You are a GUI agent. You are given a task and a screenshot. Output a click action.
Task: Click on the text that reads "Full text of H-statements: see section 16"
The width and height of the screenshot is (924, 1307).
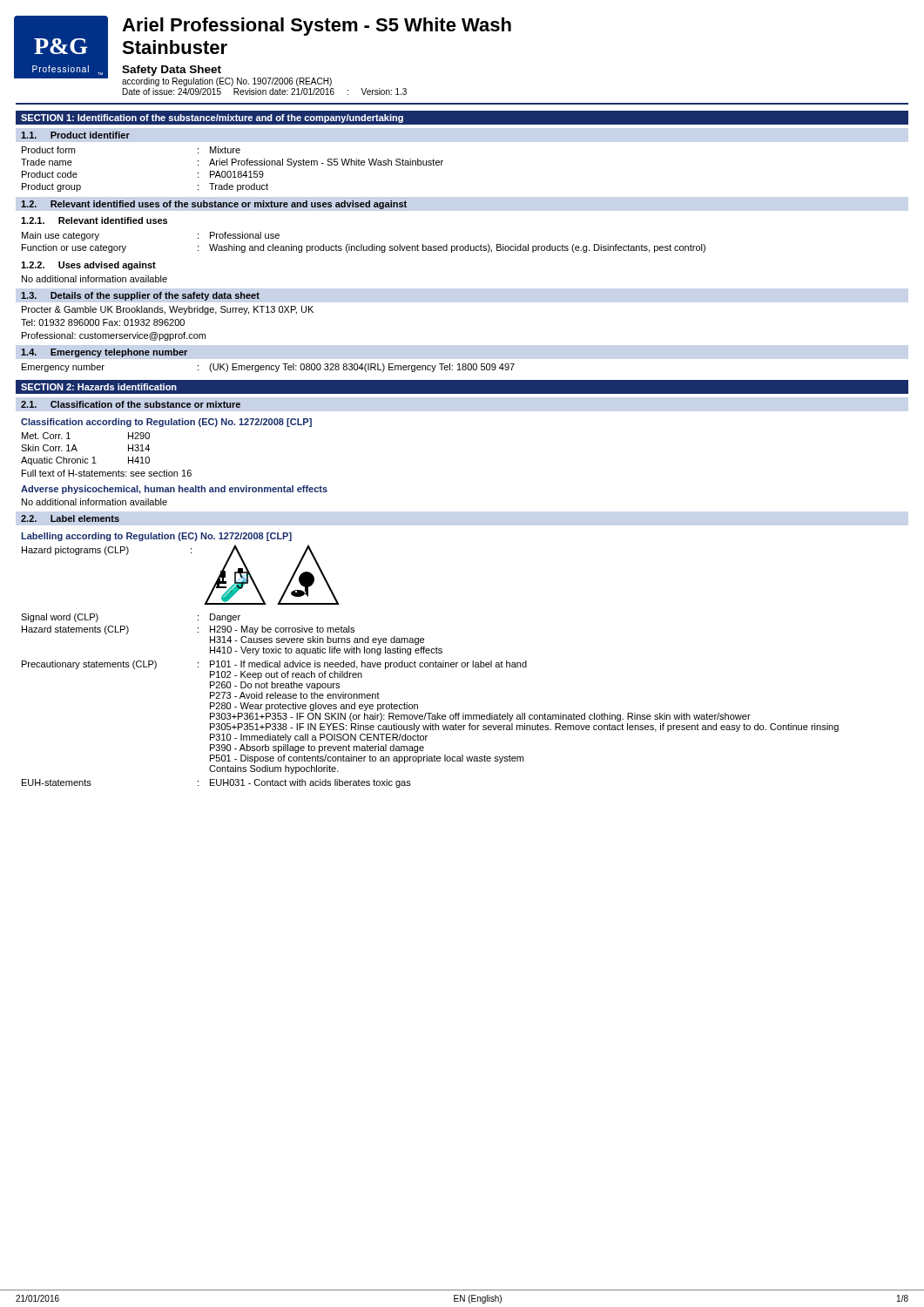(x=106, y=473)
